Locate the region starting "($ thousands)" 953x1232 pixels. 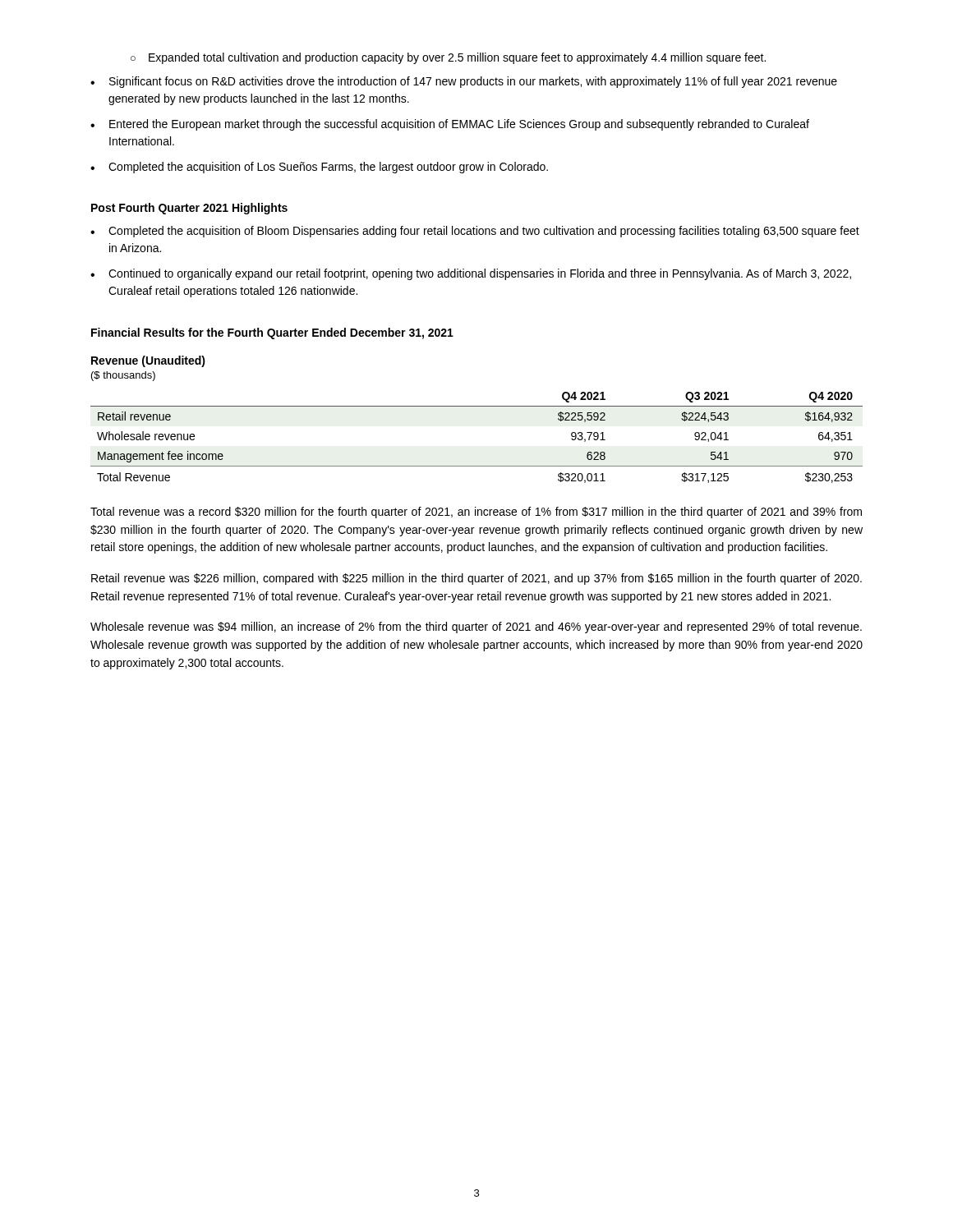click(123, 375)
